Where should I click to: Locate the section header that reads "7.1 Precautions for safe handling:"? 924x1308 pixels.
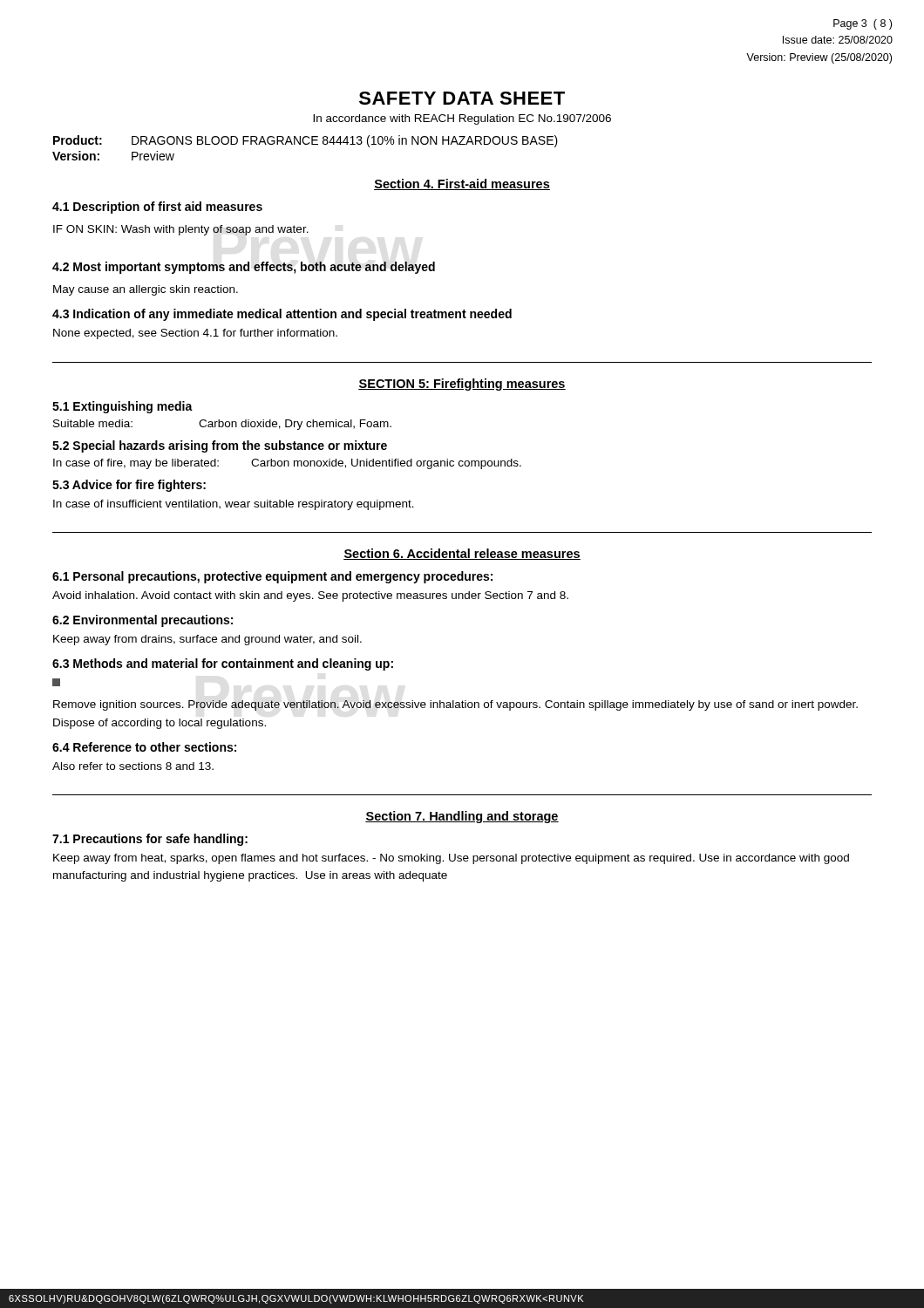[150, 839]
